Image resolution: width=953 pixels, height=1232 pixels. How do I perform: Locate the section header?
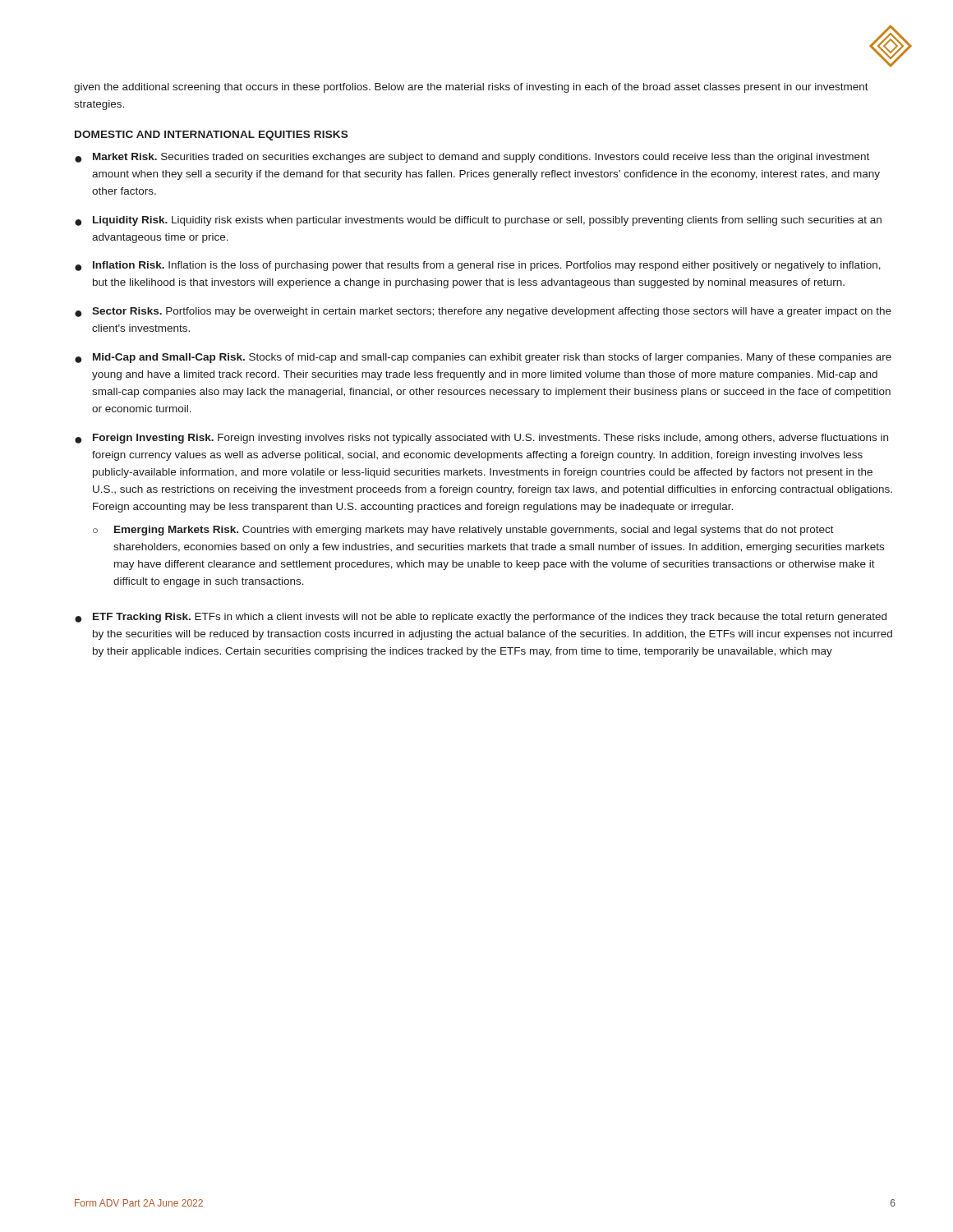pos(211,134)
